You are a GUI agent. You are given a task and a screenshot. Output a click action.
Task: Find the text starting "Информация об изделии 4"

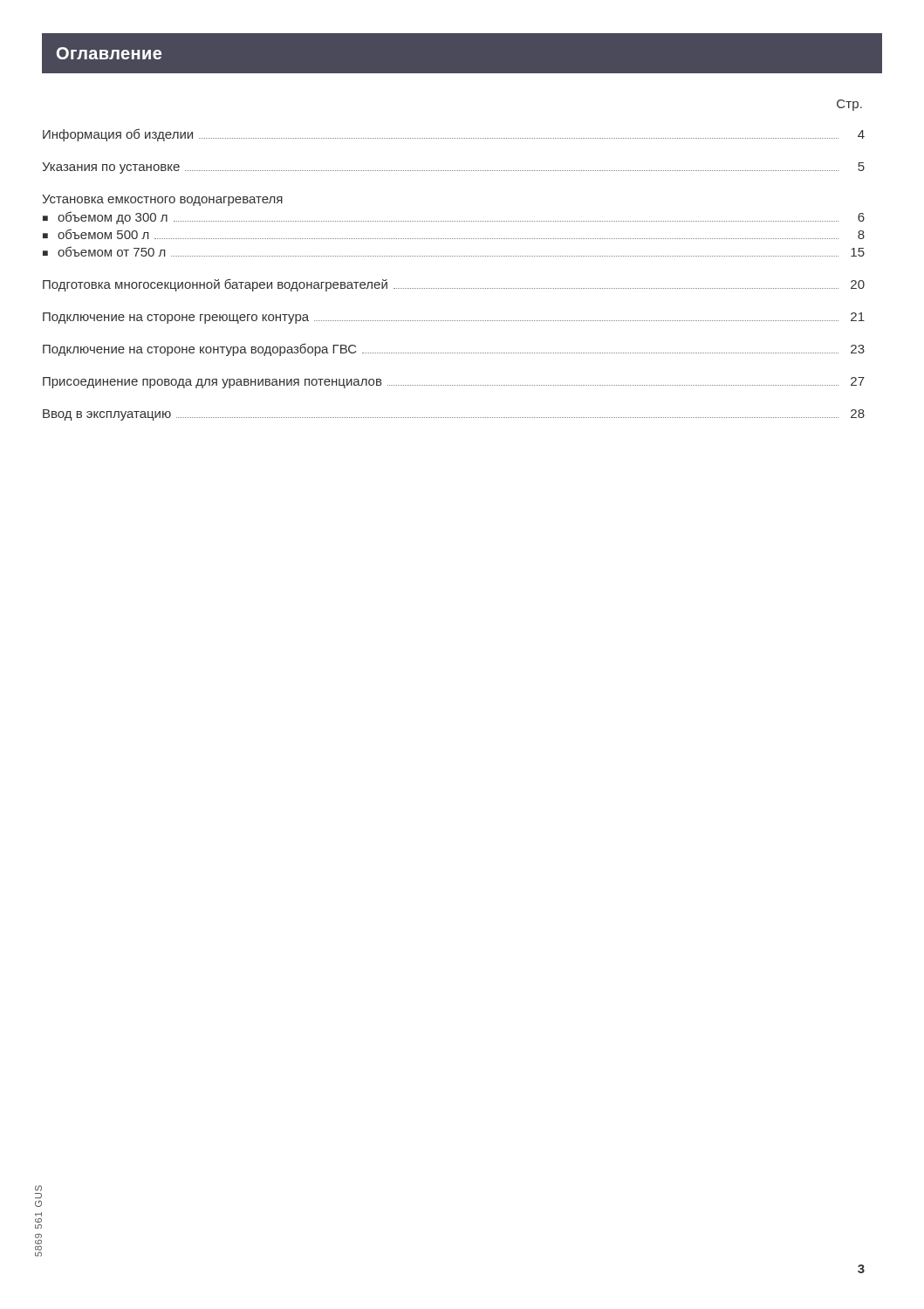(453, 134)
